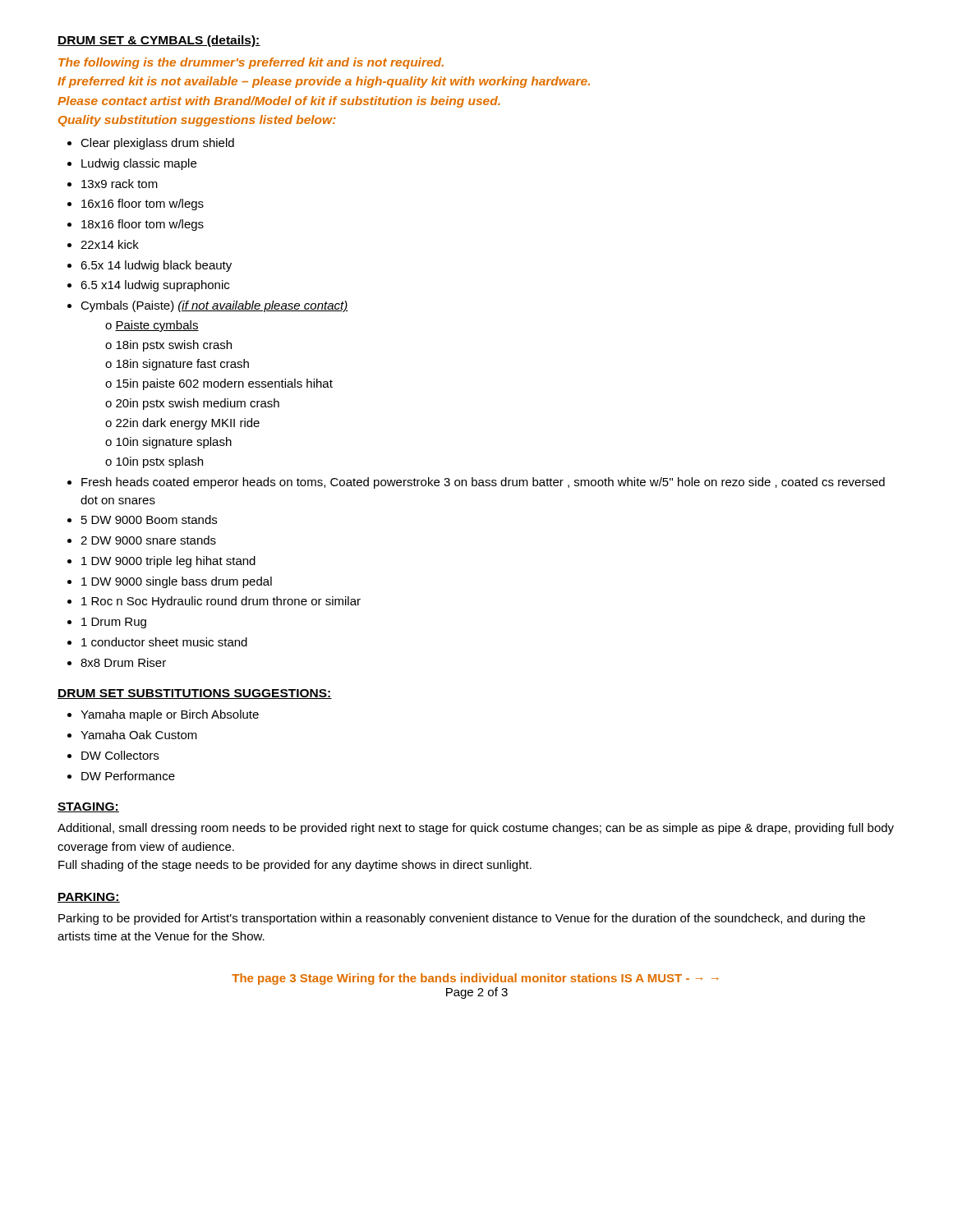953x1232 pixels.
Task: Click on the section header that says "DRUM SET SUBSTITUTIONS SUGGESTIONS:"
Action: 194,693
